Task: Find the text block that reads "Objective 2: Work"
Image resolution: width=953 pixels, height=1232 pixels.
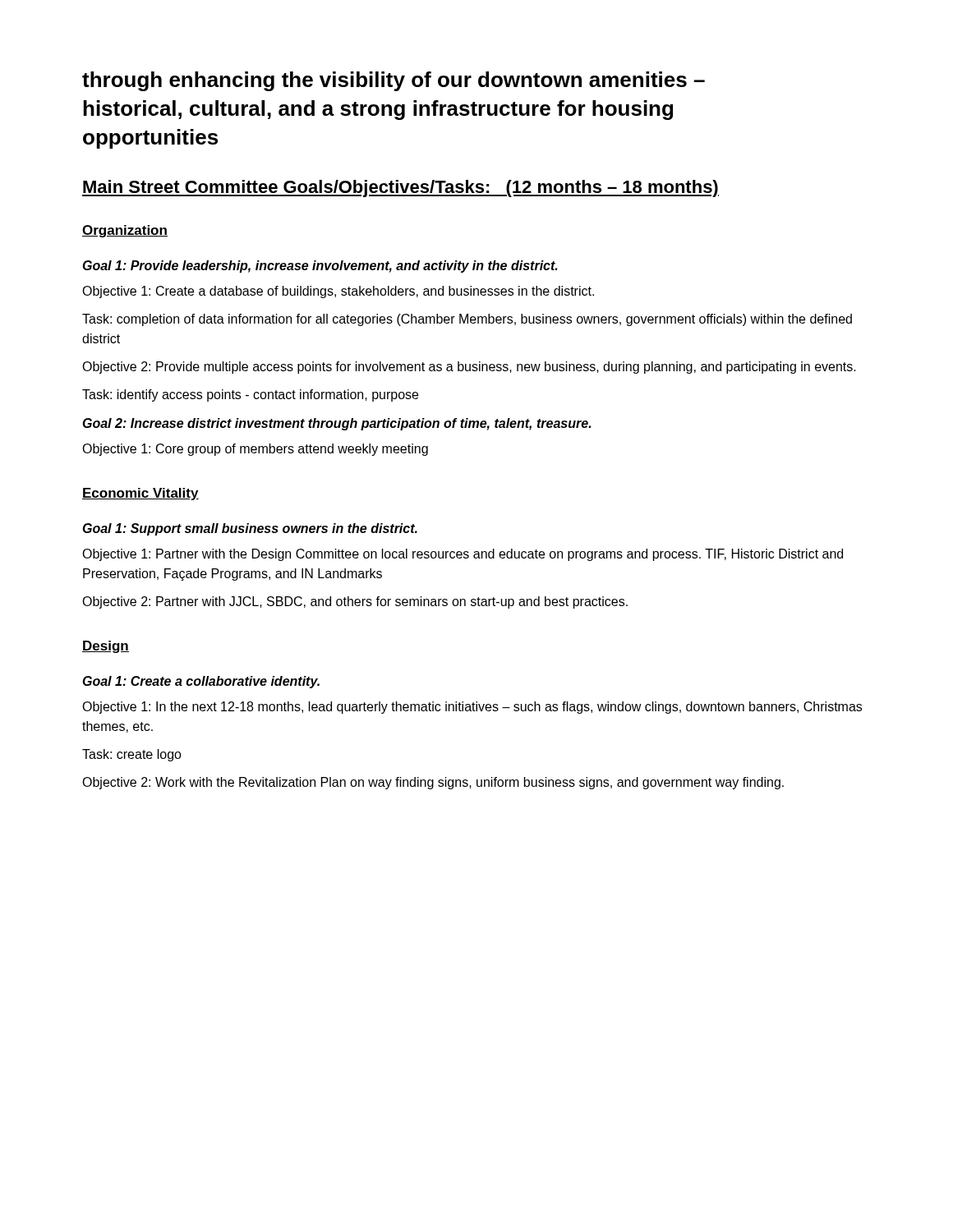Action: pos(433,782)
